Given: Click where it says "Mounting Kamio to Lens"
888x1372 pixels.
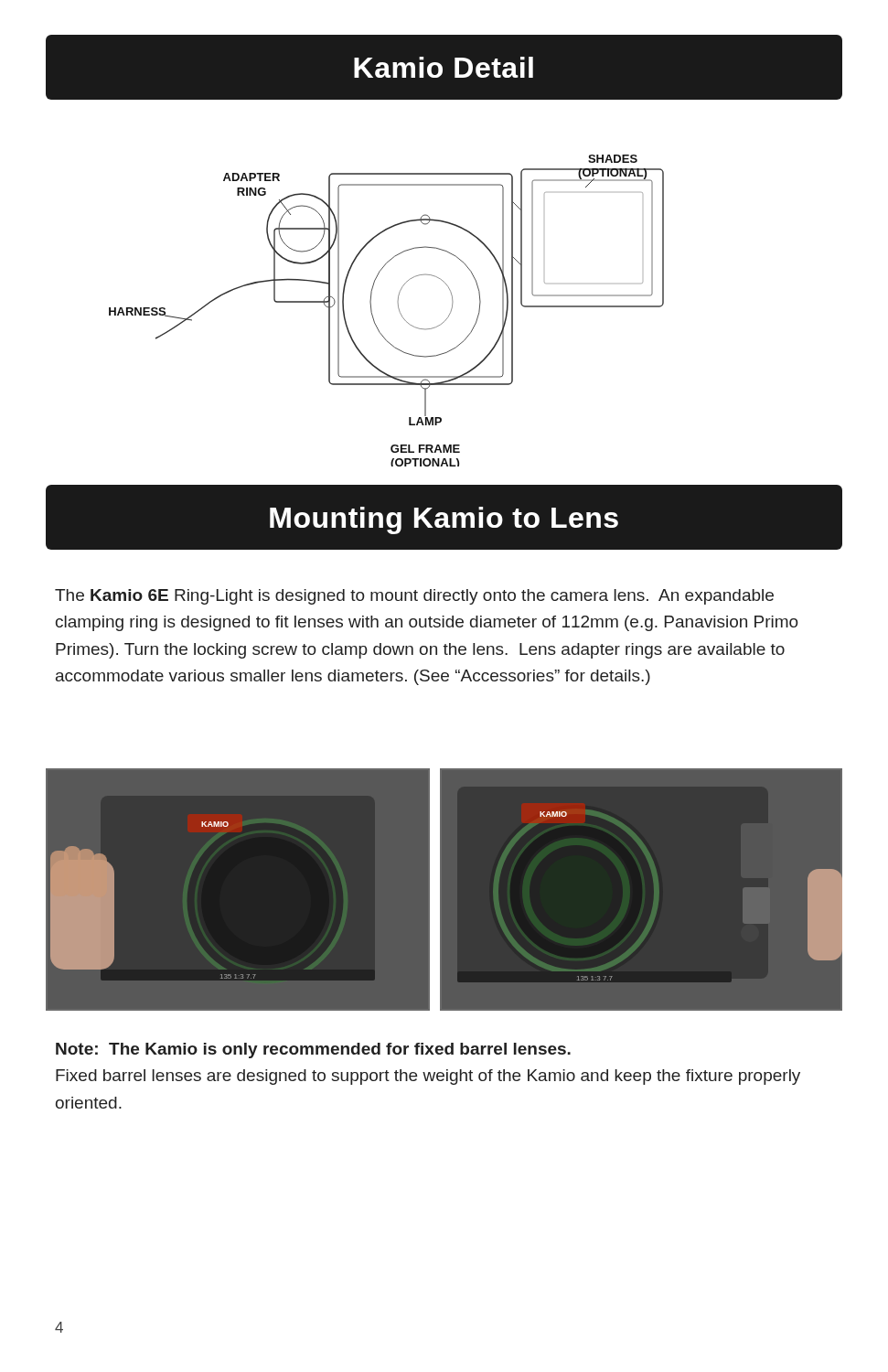Looking at the screenshot, I should point(444,518).
